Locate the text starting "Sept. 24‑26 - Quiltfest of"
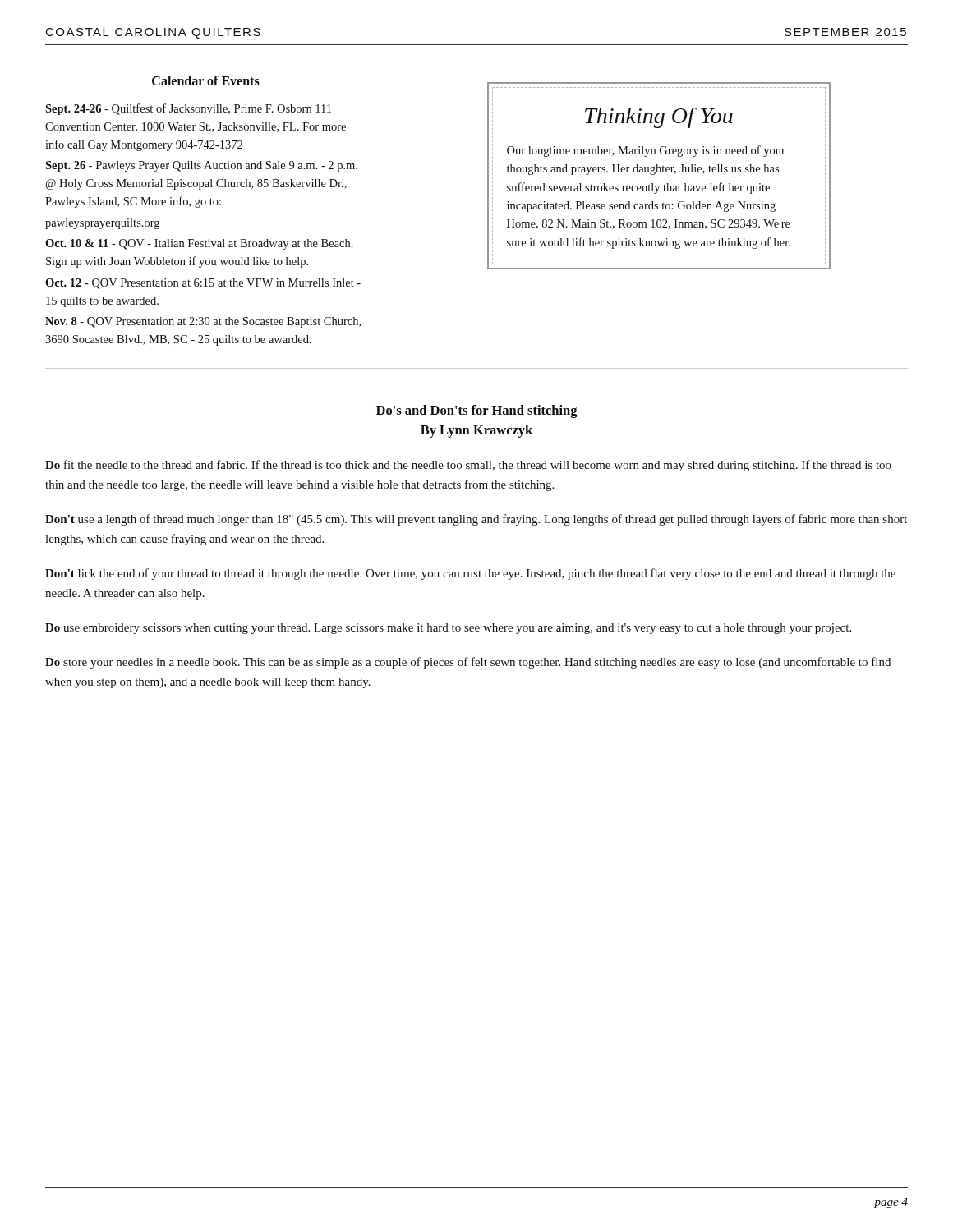Viewport: 953px width, 1232px height. point(188,109)
